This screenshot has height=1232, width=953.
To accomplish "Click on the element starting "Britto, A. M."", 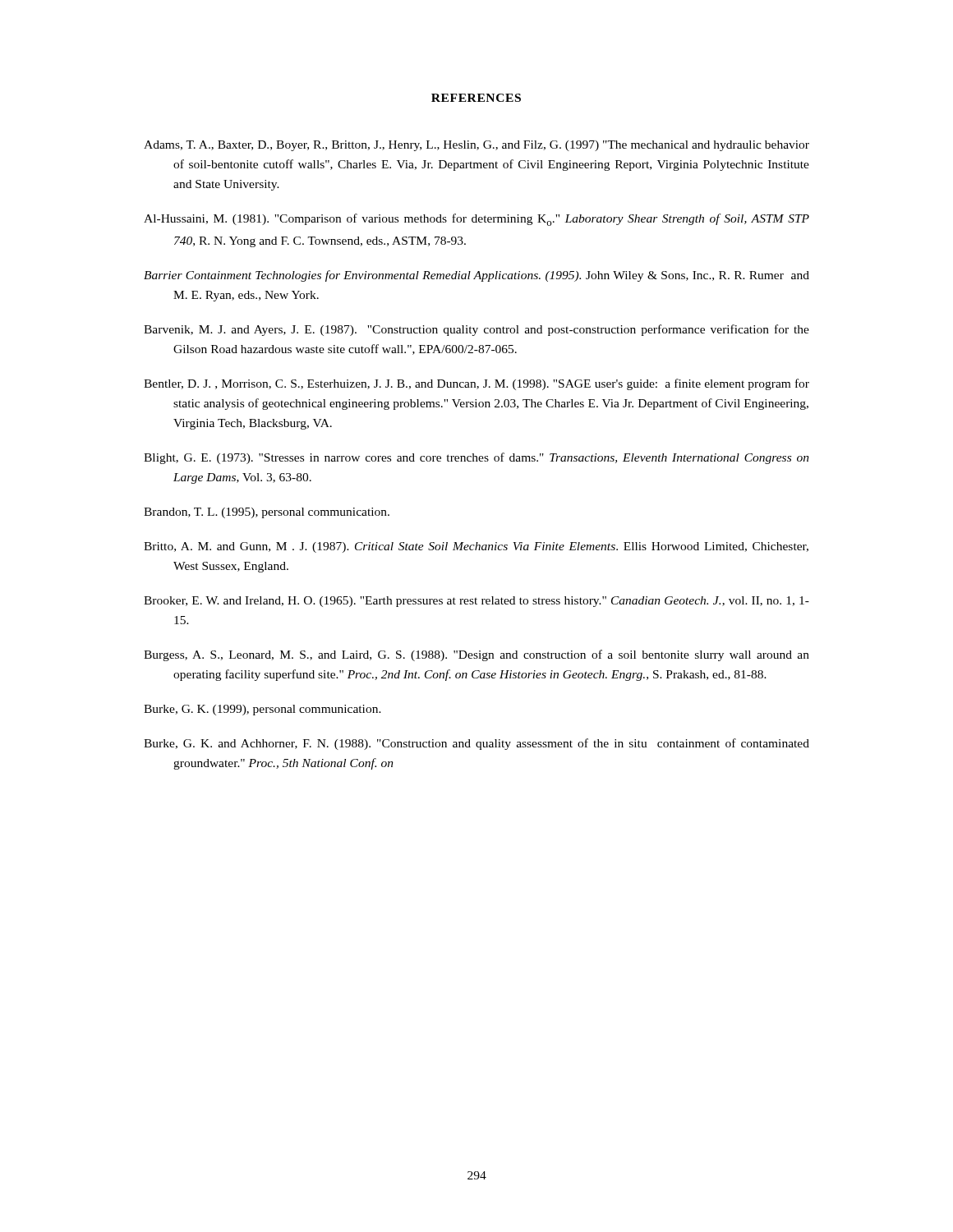I will [476, 556].
